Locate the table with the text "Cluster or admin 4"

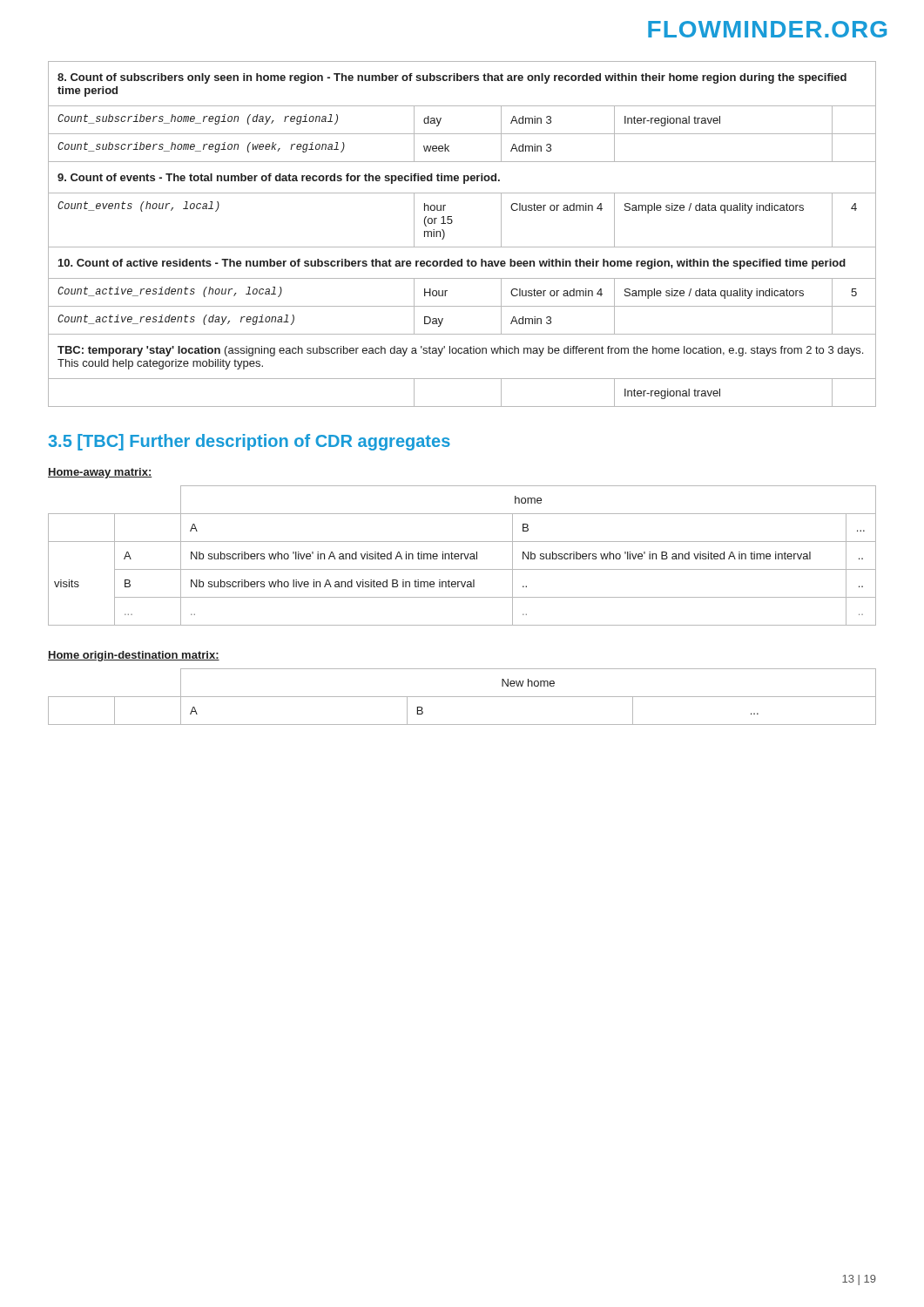tap(462, 234)
